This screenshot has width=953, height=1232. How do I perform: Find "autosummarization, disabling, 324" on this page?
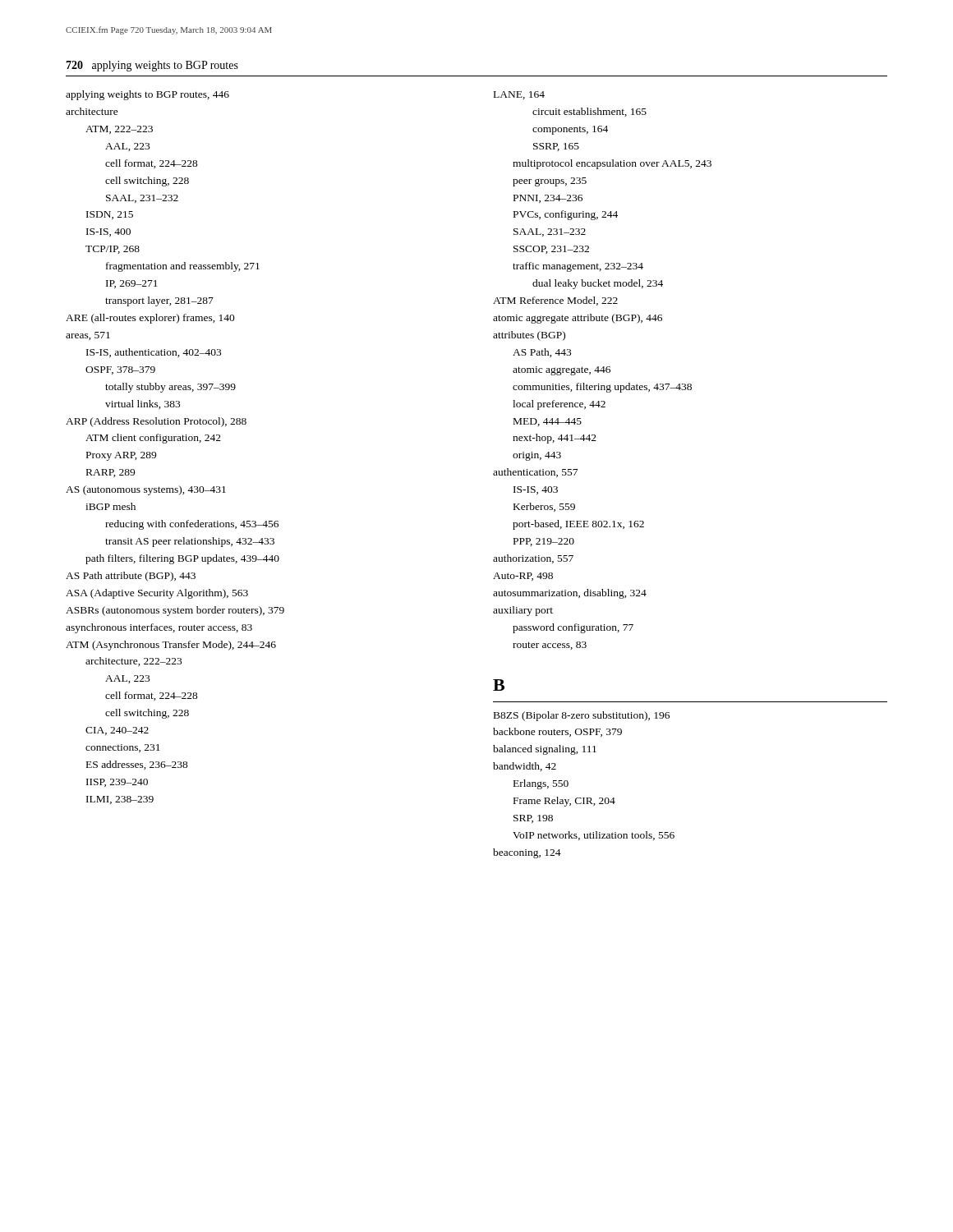[x=570, y=592]
